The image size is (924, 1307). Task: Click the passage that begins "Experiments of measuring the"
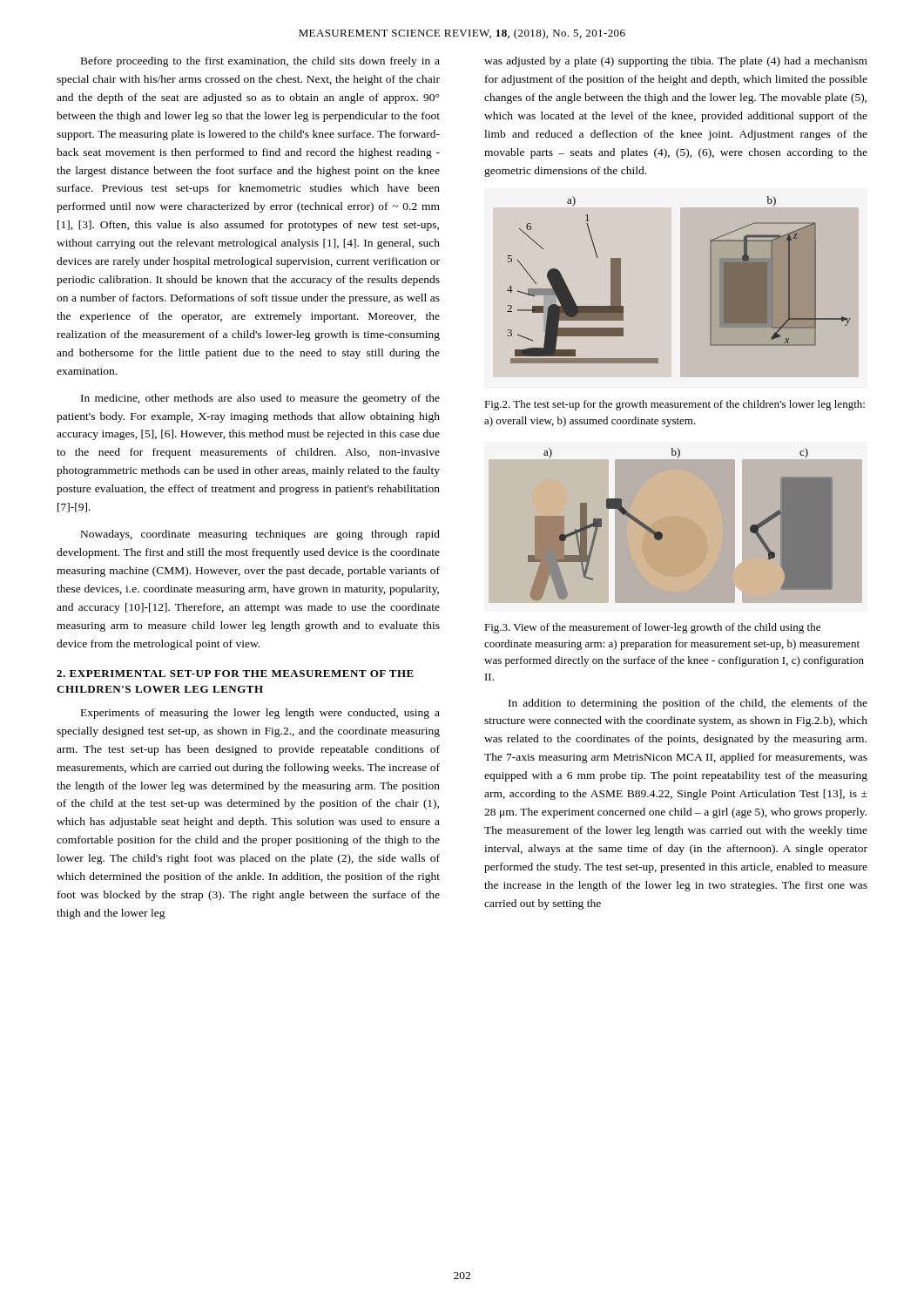click(x=248, y=813)
